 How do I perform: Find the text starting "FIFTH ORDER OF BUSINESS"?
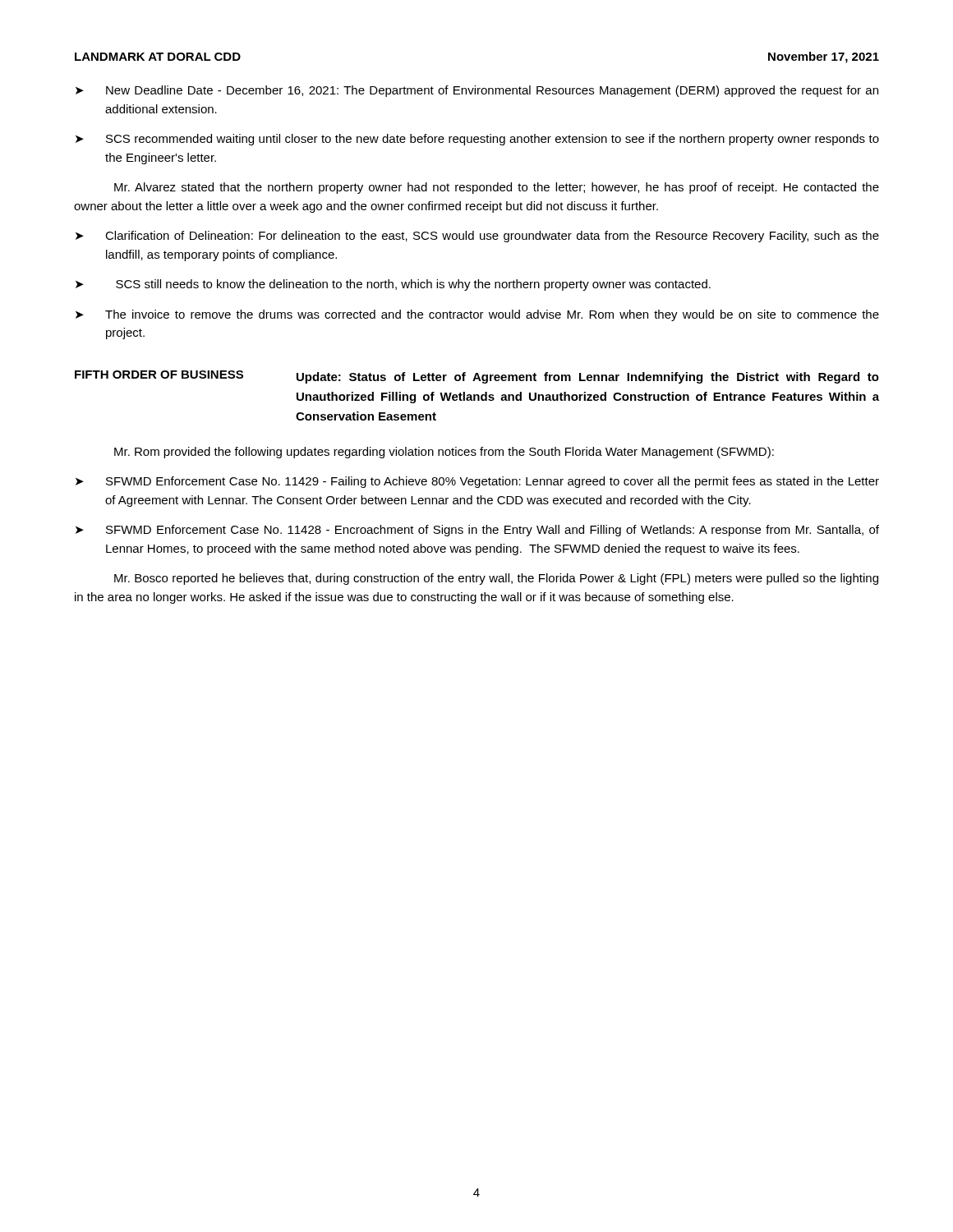click(x=159, y=374)
